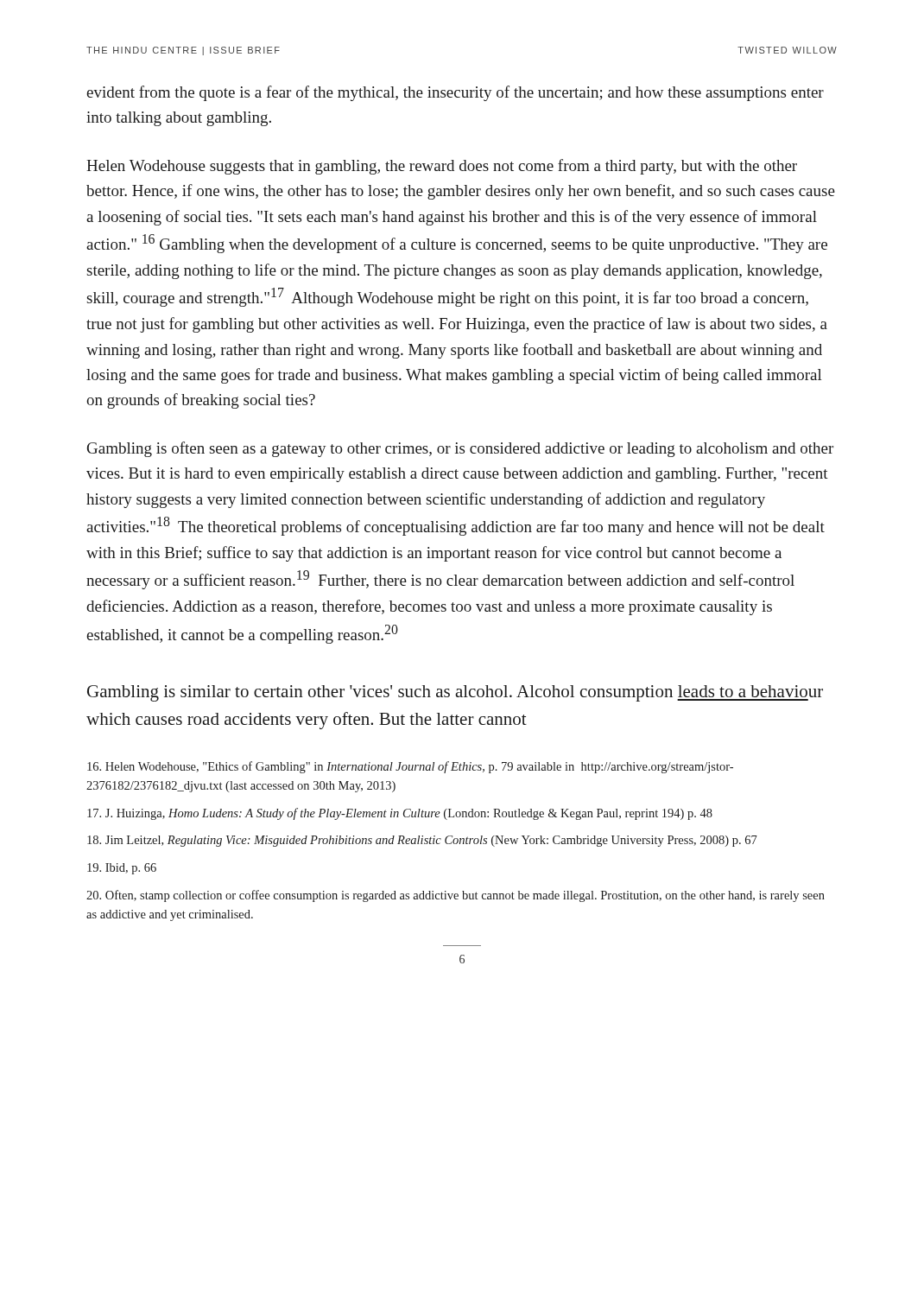Point to the passage starting "J. Huizinga, Homo"
The width and height of the screenshot is (924, 1296).
pos(399,813)
